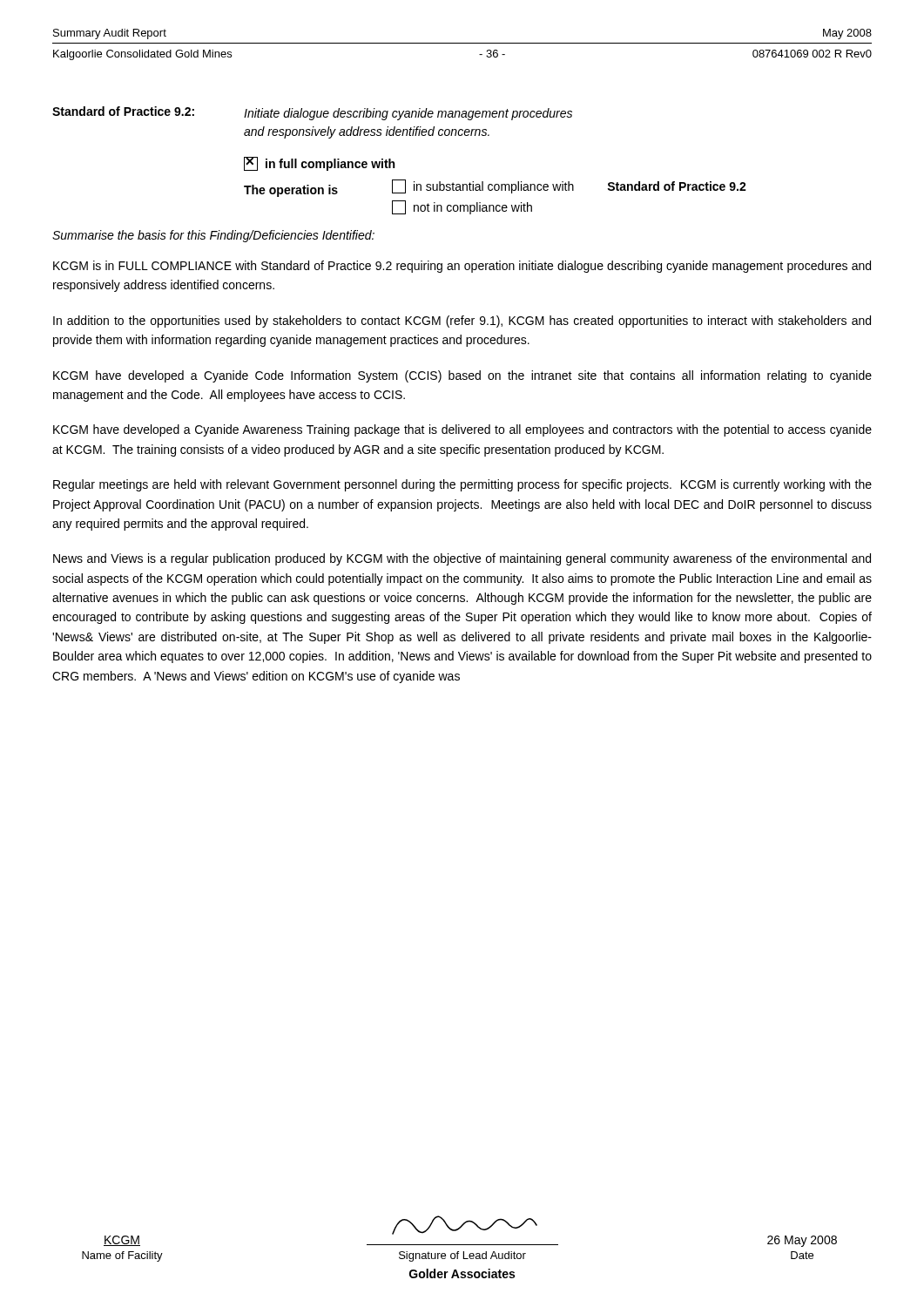Find the text block that says "In addition to the opportunities used"

click(x=462, y=330)
